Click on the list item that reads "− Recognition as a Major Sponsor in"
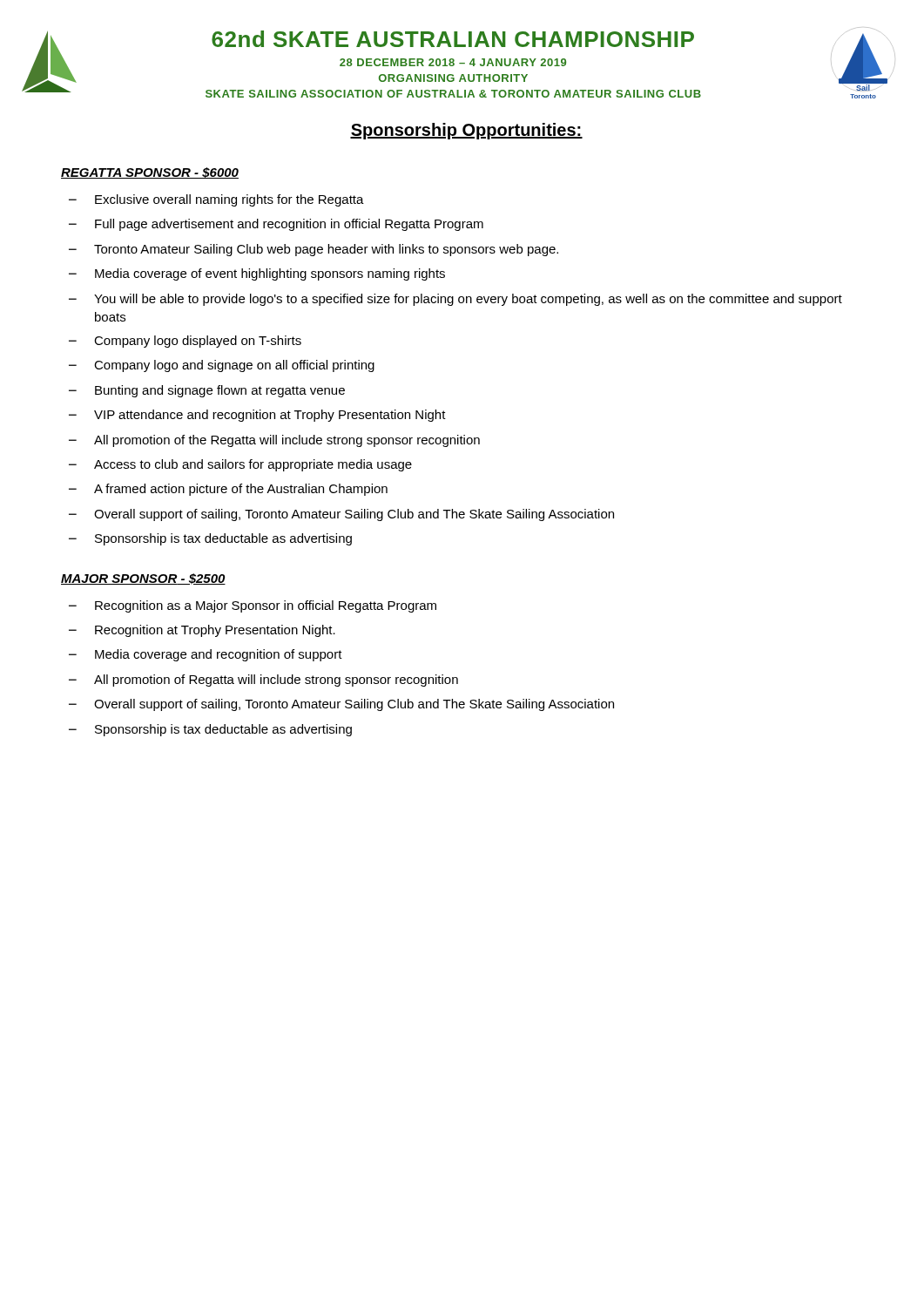Viewport: 924px width, 1307px height. point(253,606)
